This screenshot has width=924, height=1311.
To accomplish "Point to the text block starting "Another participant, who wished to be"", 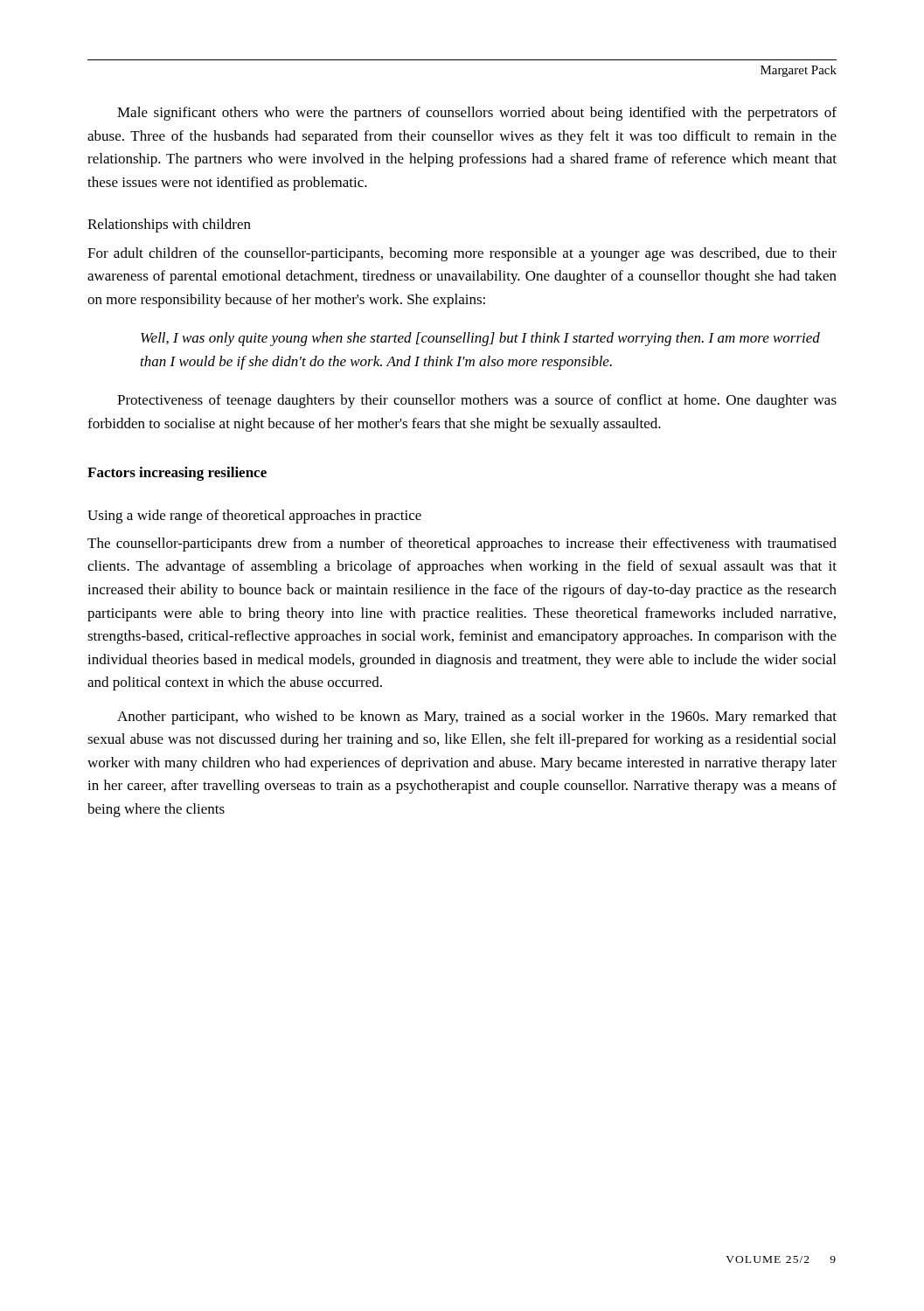I will [462, 762].
